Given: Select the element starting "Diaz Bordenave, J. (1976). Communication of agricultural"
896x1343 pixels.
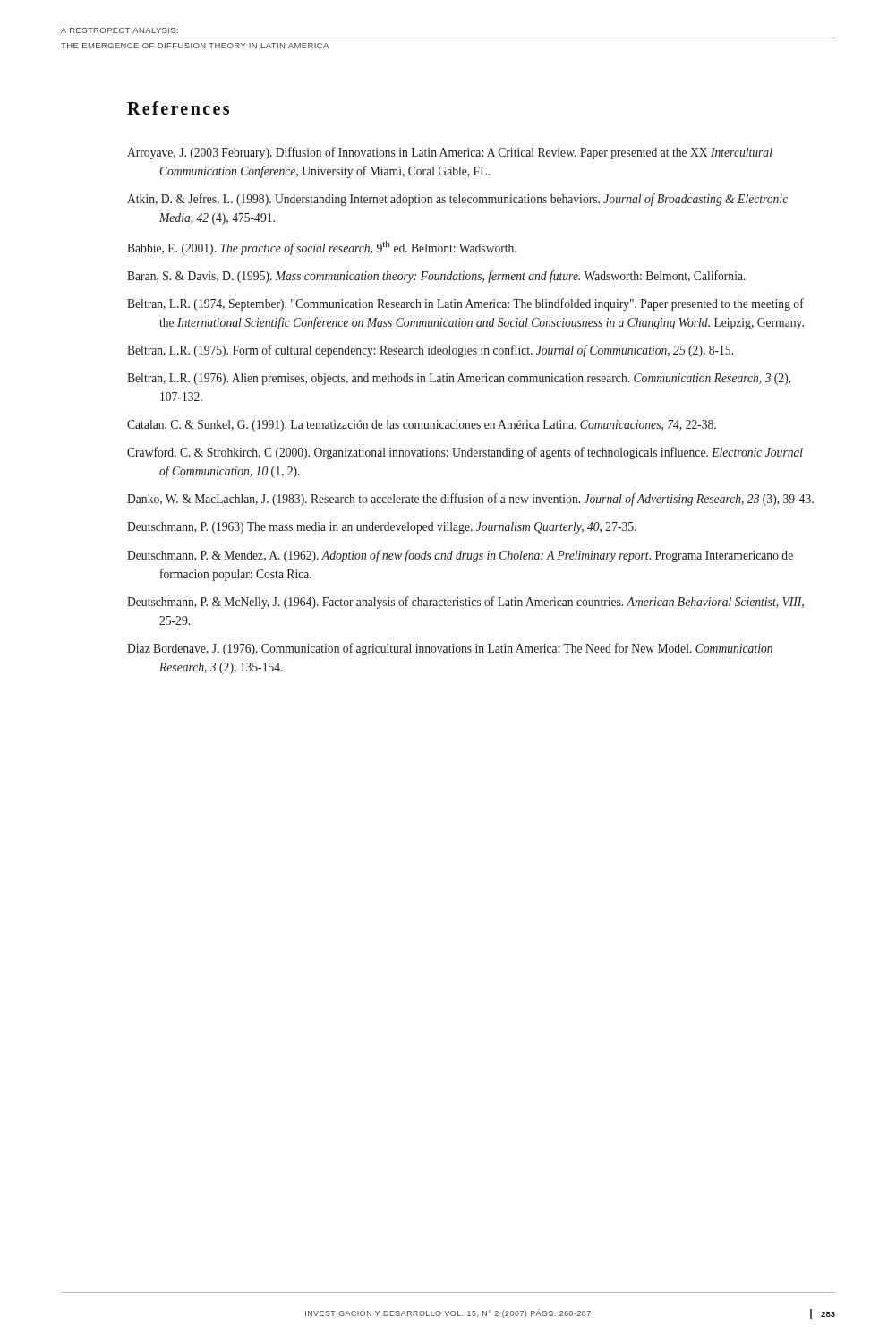Looking at the screenshot, I should coord(450,658).
